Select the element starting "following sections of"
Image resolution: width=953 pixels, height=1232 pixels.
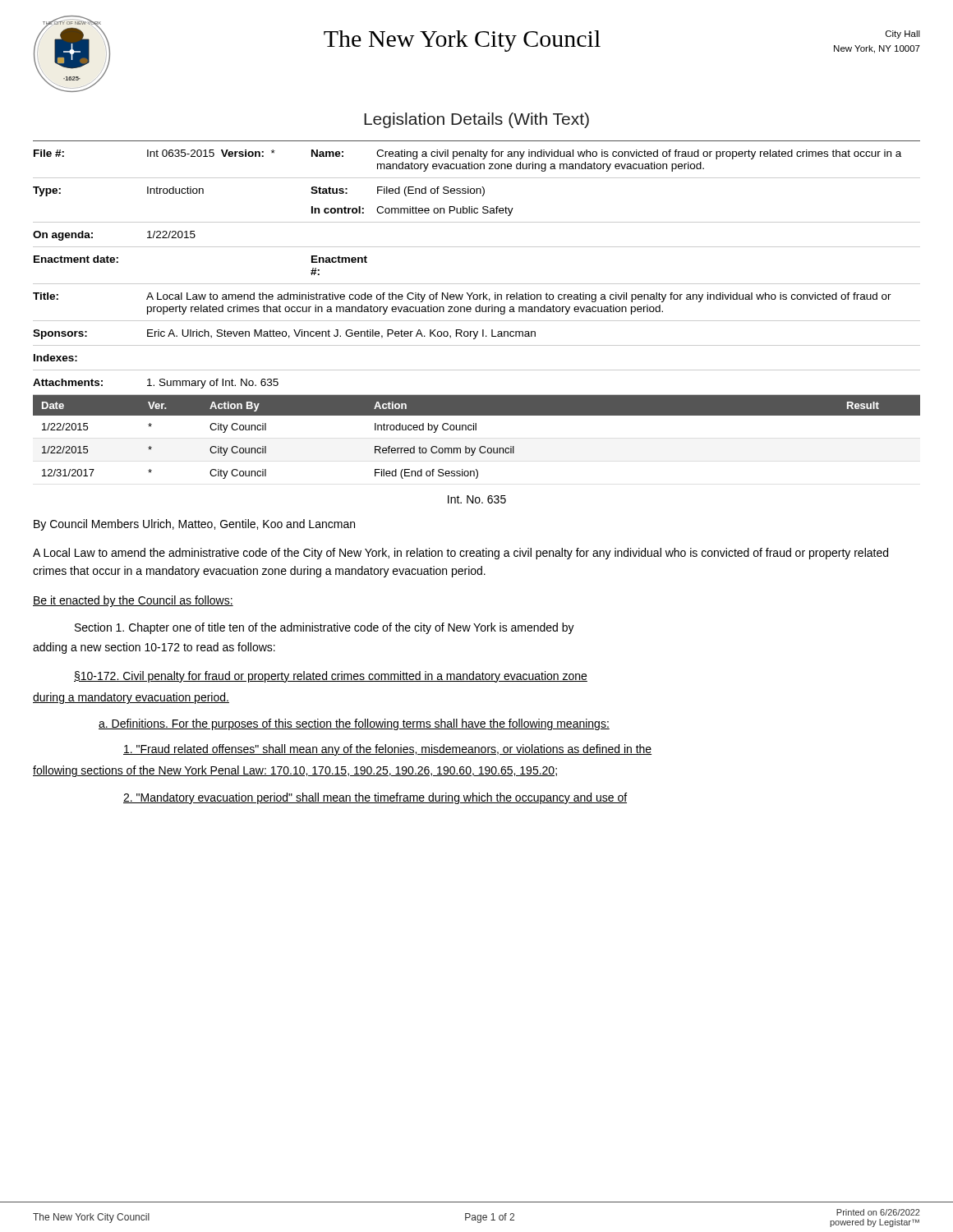[x=295, y=771]
